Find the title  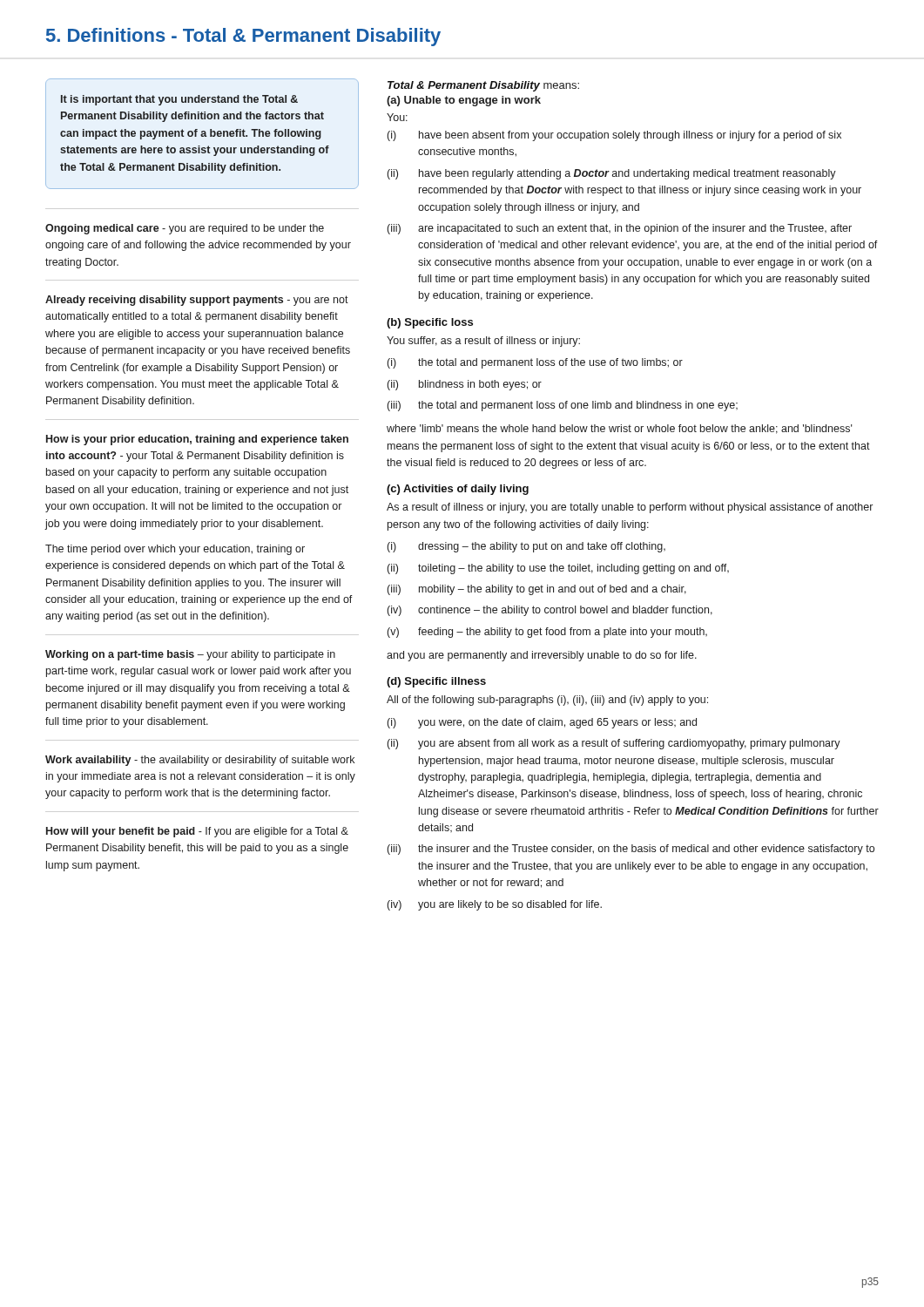coord(243,36)
